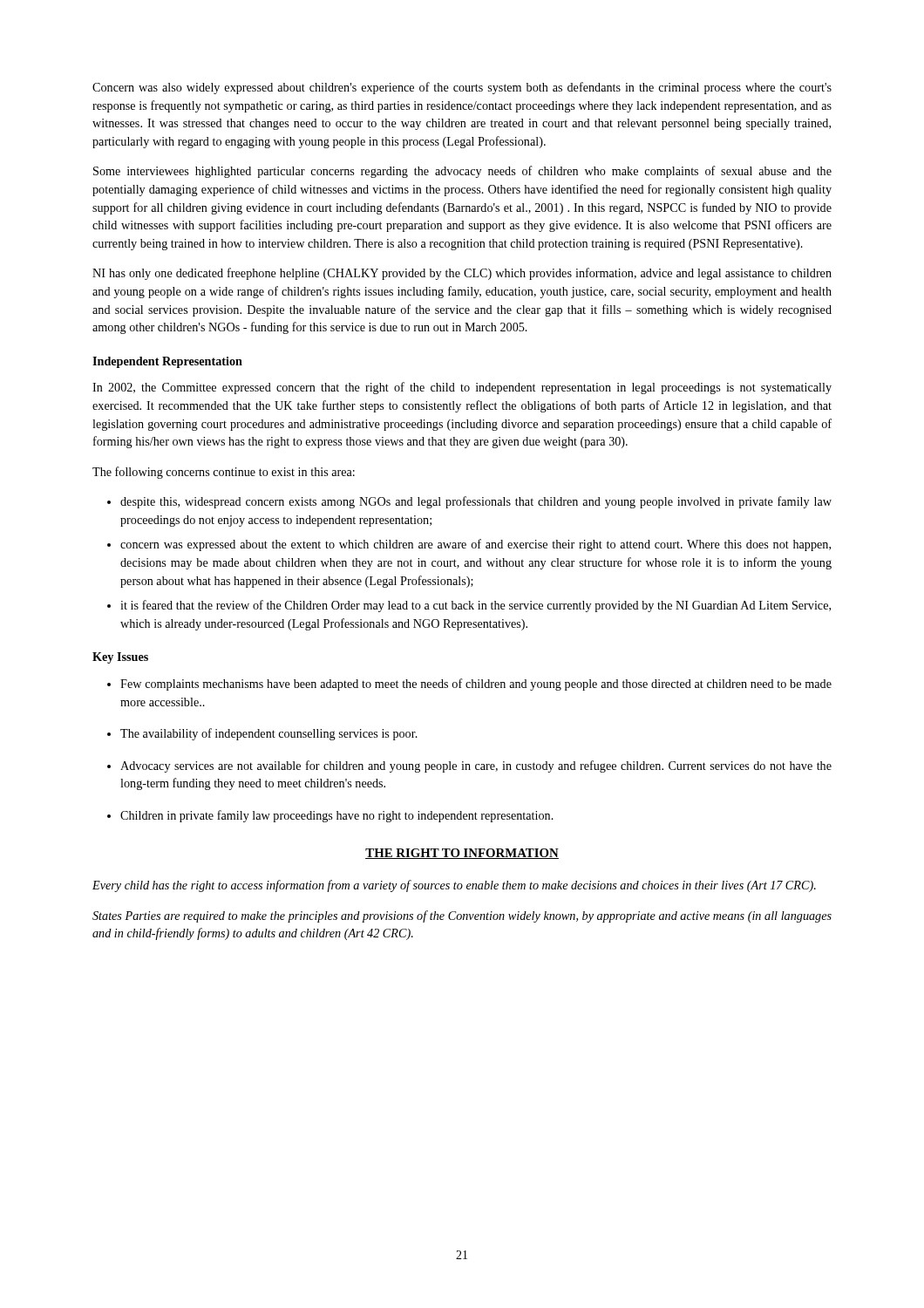
Task: Find the element starting "Children in private family law proceedings have"
Action: pos(476,816)
